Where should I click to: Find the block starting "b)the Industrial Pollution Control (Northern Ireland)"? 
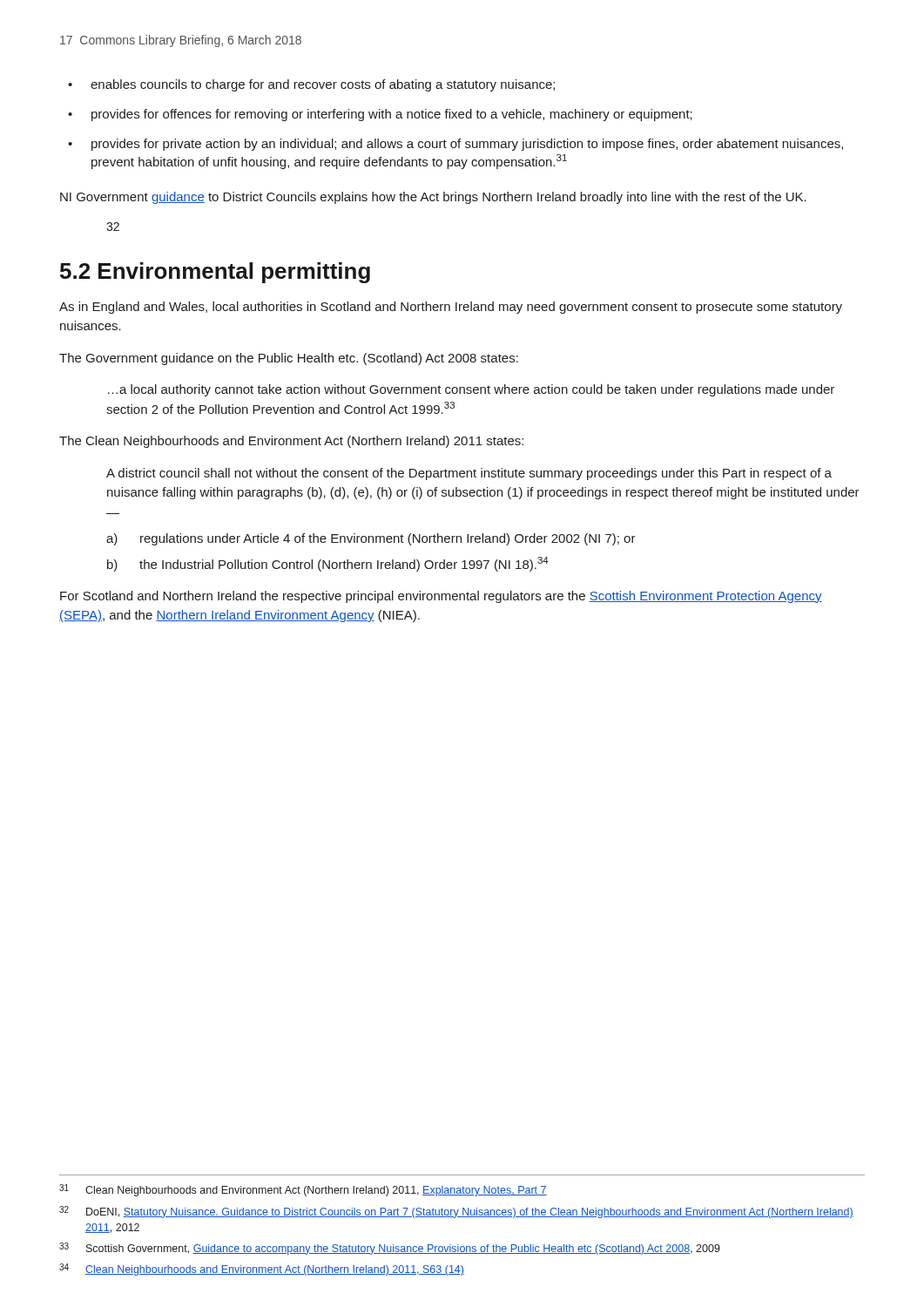(x=327, y=564)
